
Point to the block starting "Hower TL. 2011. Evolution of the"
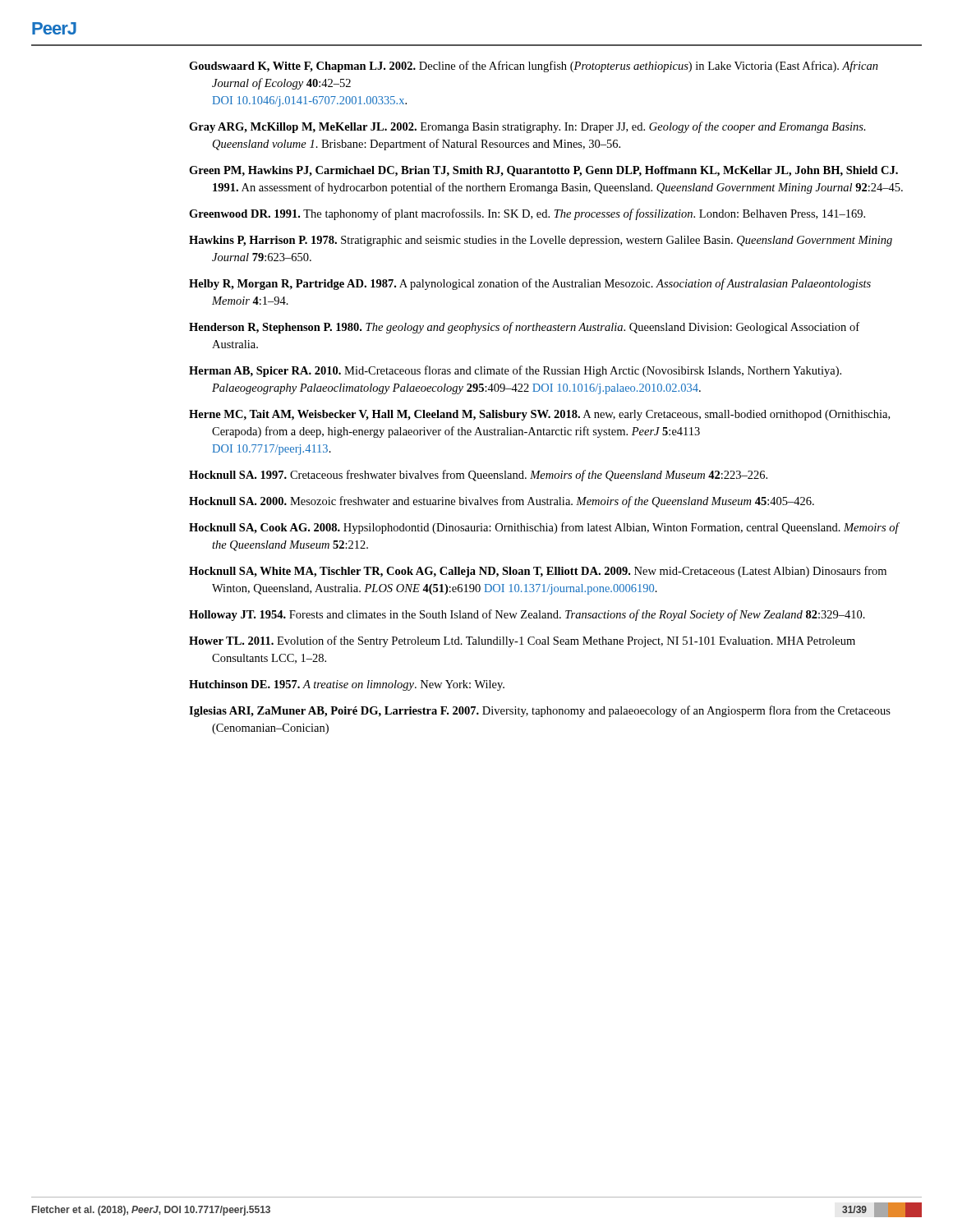pyautogui.click(x=522, y=650)
